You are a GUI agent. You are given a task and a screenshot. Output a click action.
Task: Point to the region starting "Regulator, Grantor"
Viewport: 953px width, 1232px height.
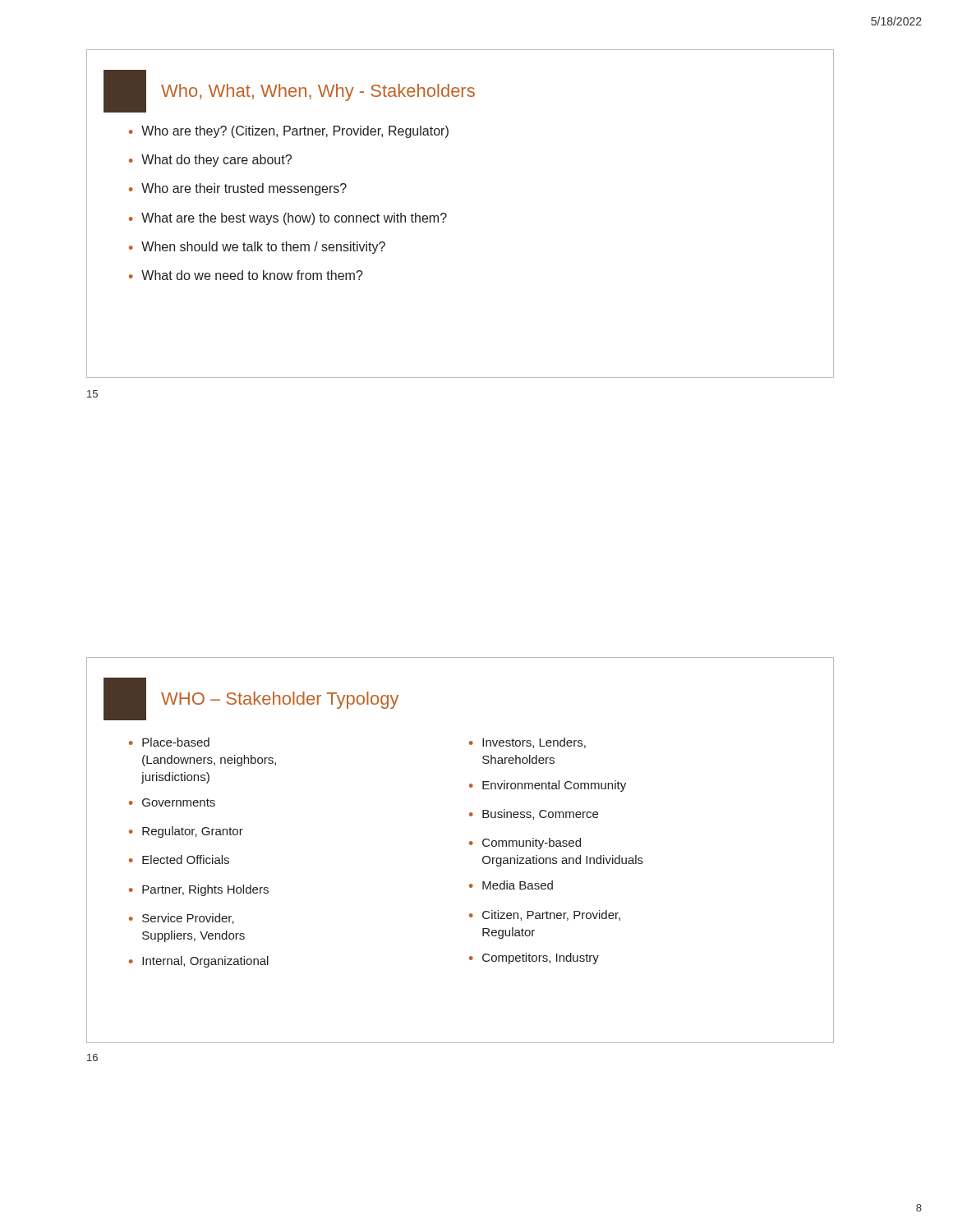pyautogui.click(x=192, y=831)
